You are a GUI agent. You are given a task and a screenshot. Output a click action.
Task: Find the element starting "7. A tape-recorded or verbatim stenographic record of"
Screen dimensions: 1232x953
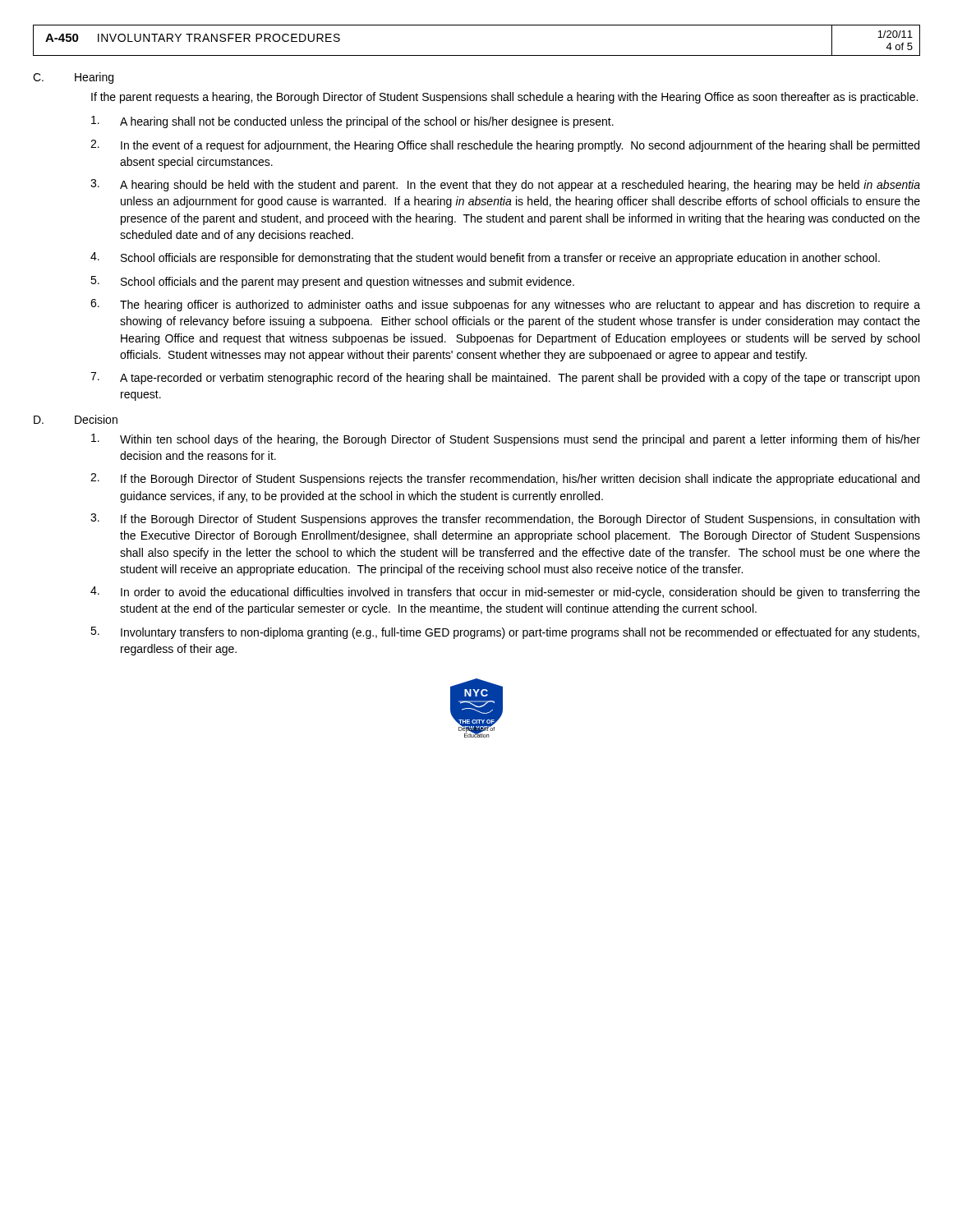pyautogui.click(x=505, y=386)
